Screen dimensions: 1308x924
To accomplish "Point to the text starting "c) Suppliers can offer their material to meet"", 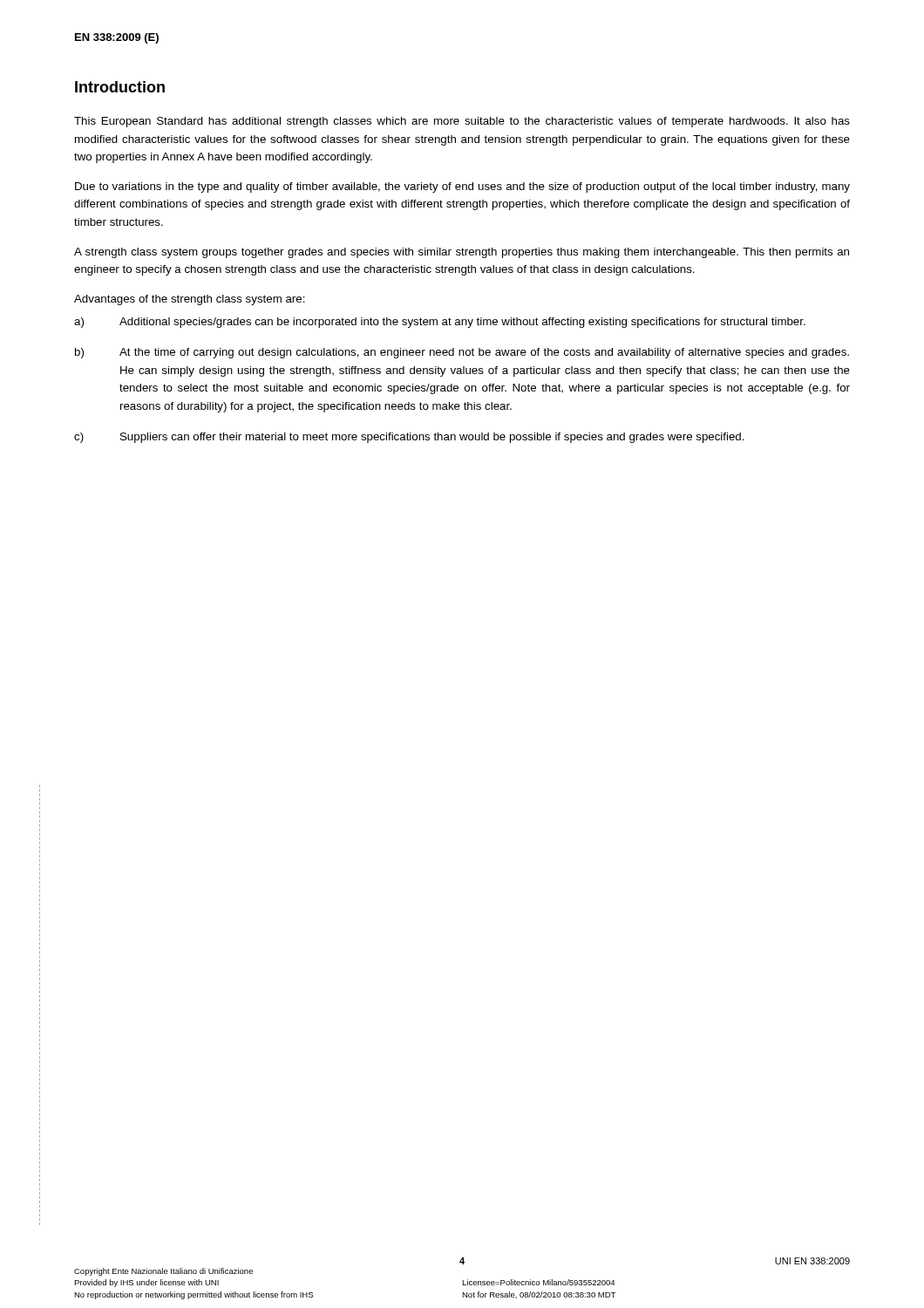I will point(462,437).
